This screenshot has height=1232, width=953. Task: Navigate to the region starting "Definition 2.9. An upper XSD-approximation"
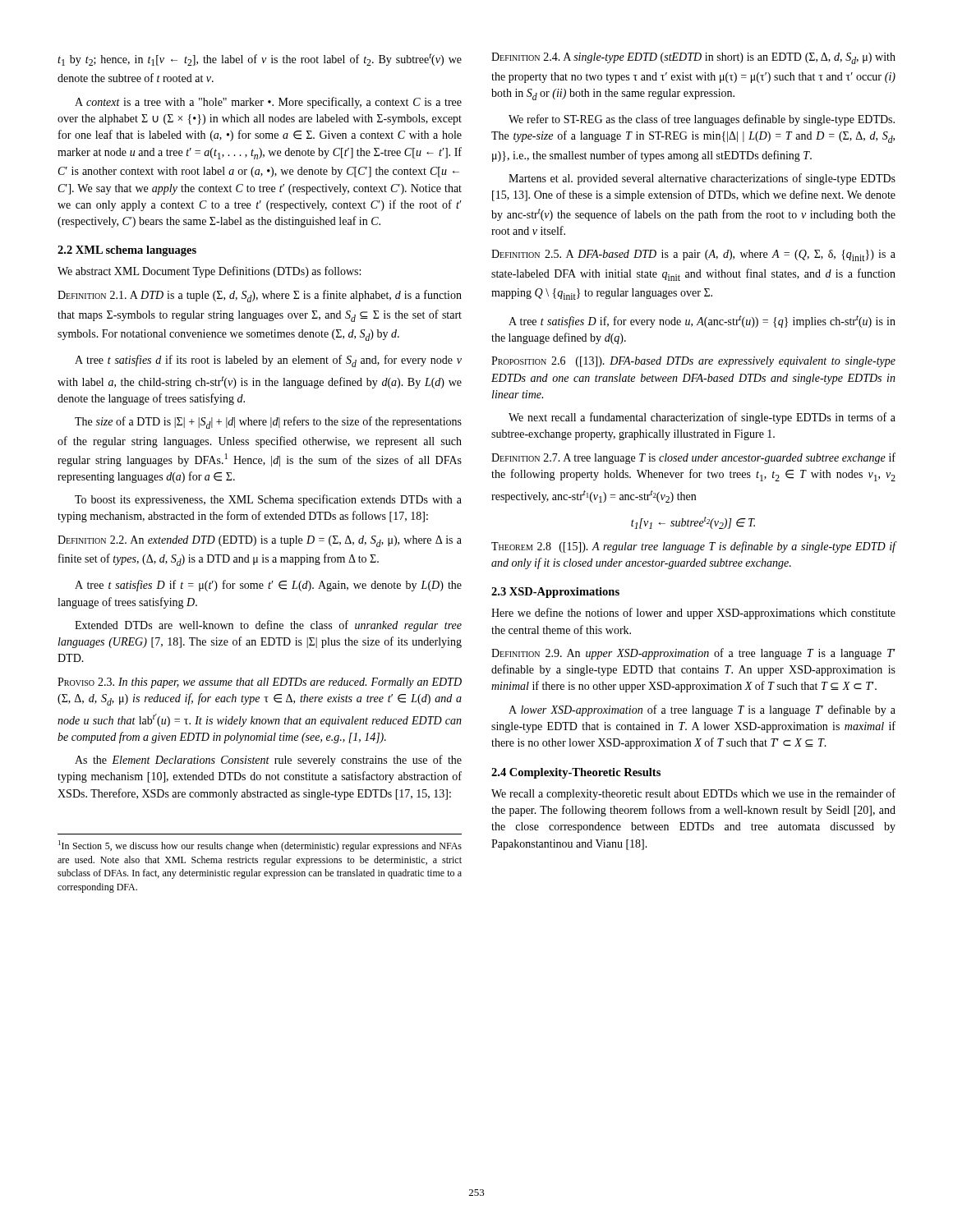tap(693, 670)
